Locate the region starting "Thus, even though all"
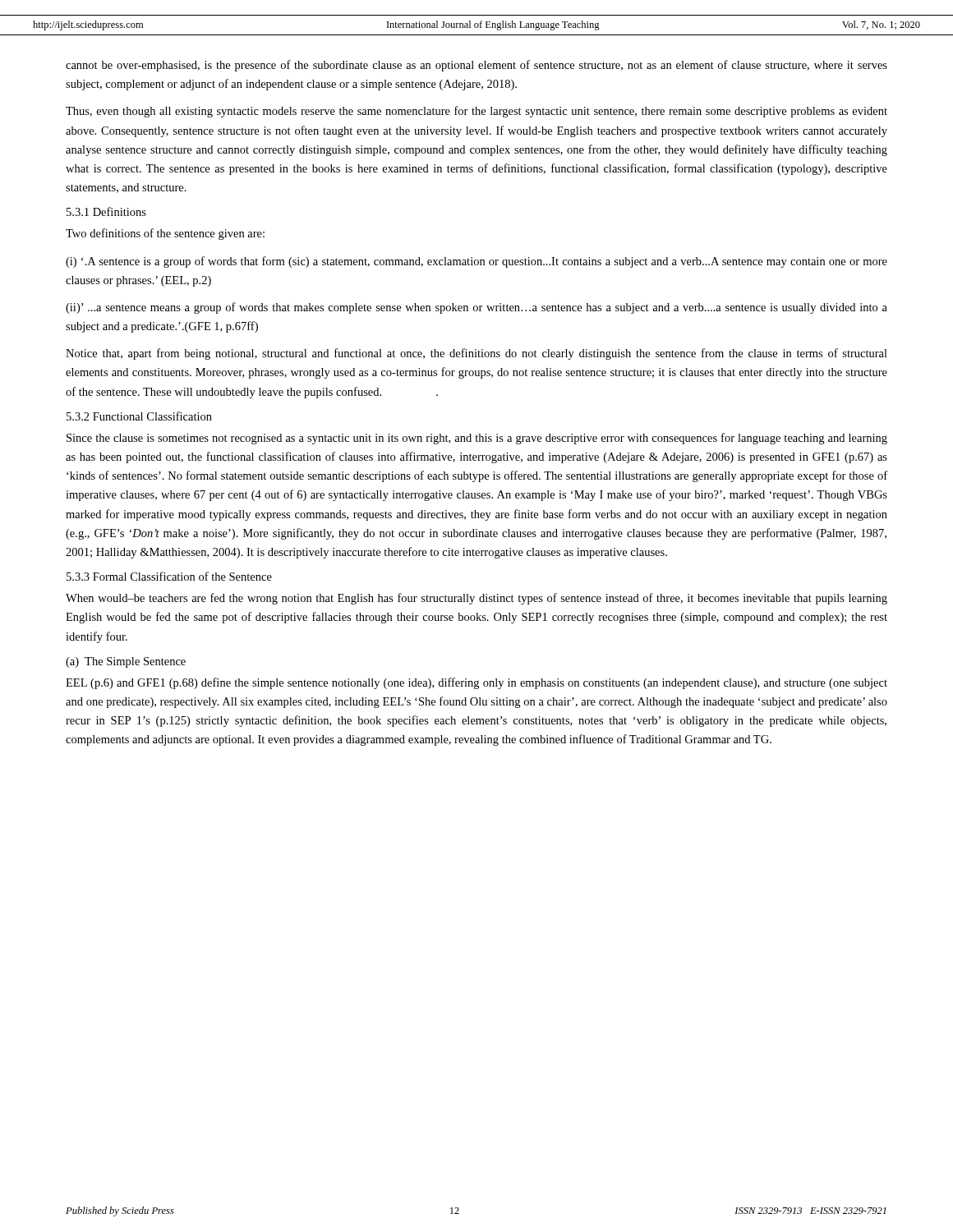953x1232 pixels. 476,149
